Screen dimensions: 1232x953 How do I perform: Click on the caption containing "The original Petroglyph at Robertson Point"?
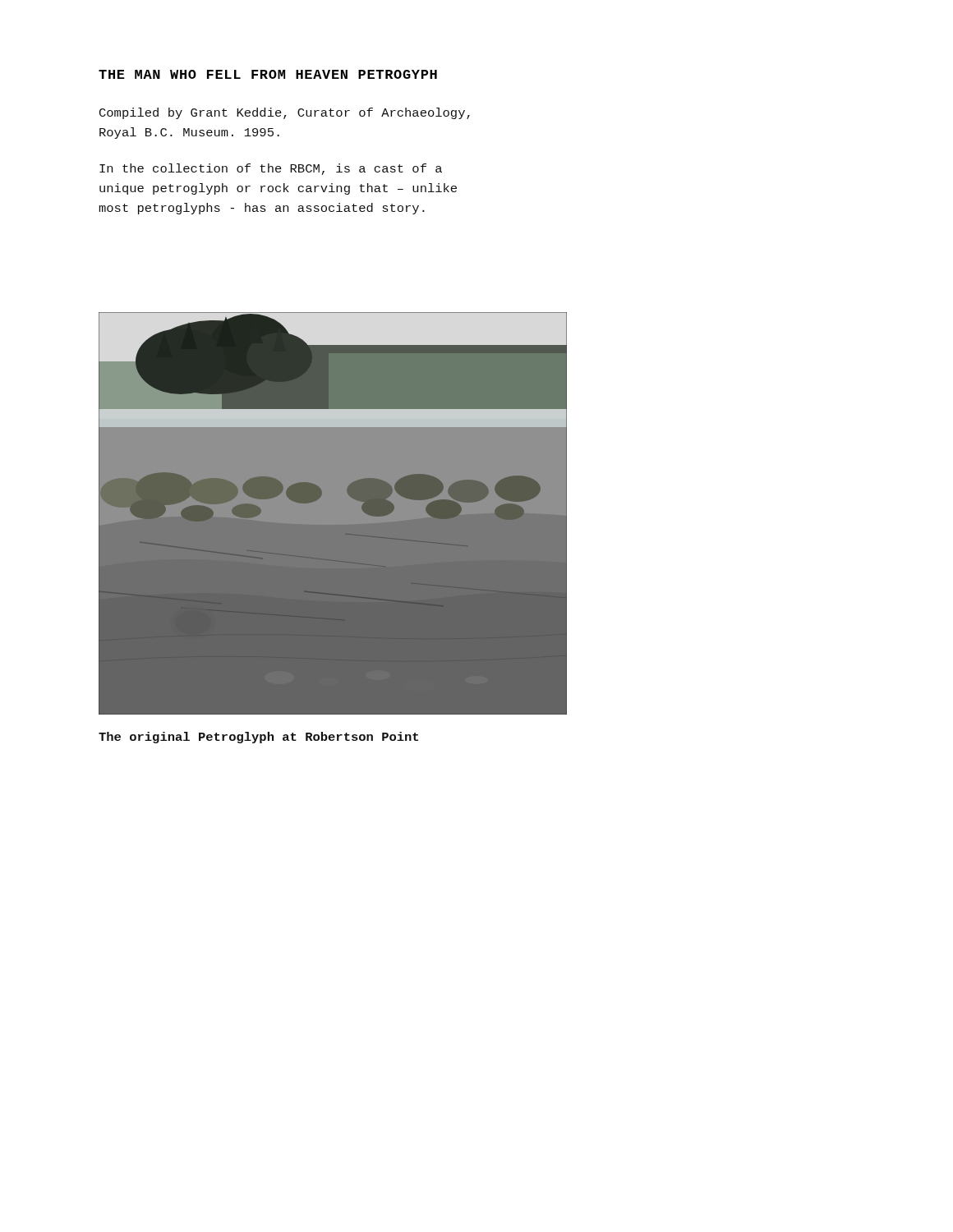[x=259, y=738]
